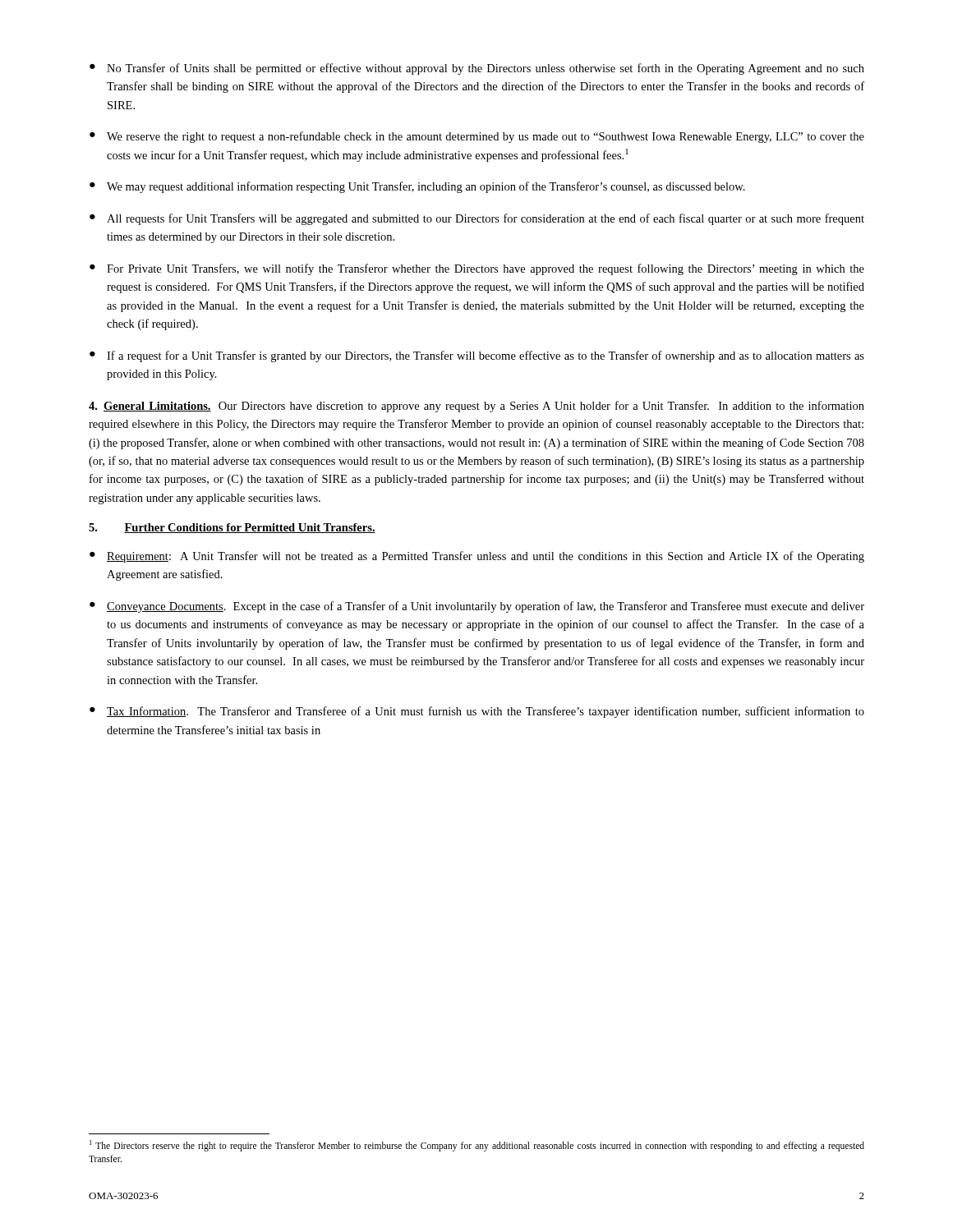
Task: Find the list item that says "● Tax Information. The Transferor and Transferee of"
Action: 476,721
